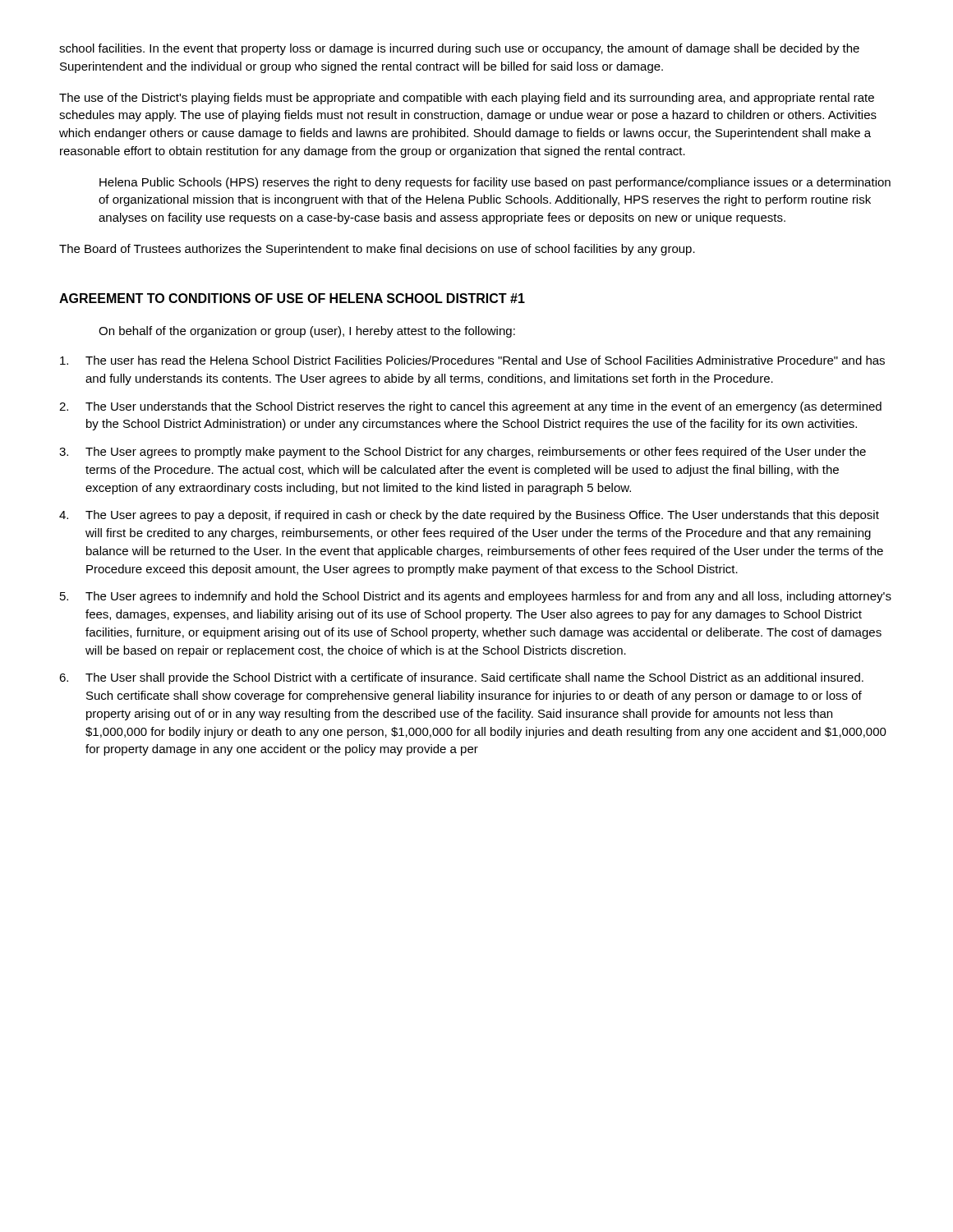Locate the block of text that opens with "4. The User agrees"
Image resolution: width=953 pixels, height=1232 pixels.
click(476, 542)
